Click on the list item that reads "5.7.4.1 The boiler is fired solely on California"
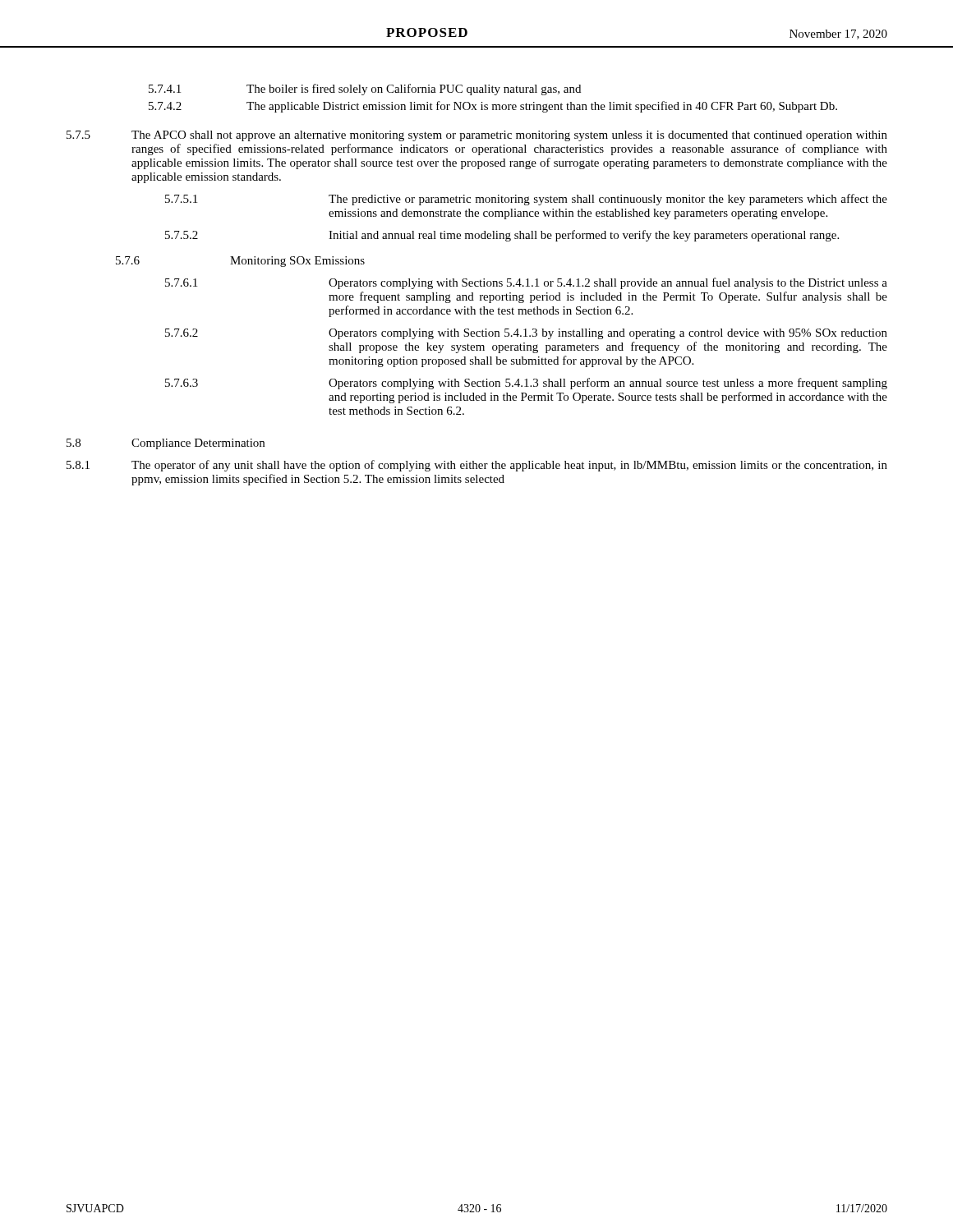953x1232 pixels. (x=476, y=89)
